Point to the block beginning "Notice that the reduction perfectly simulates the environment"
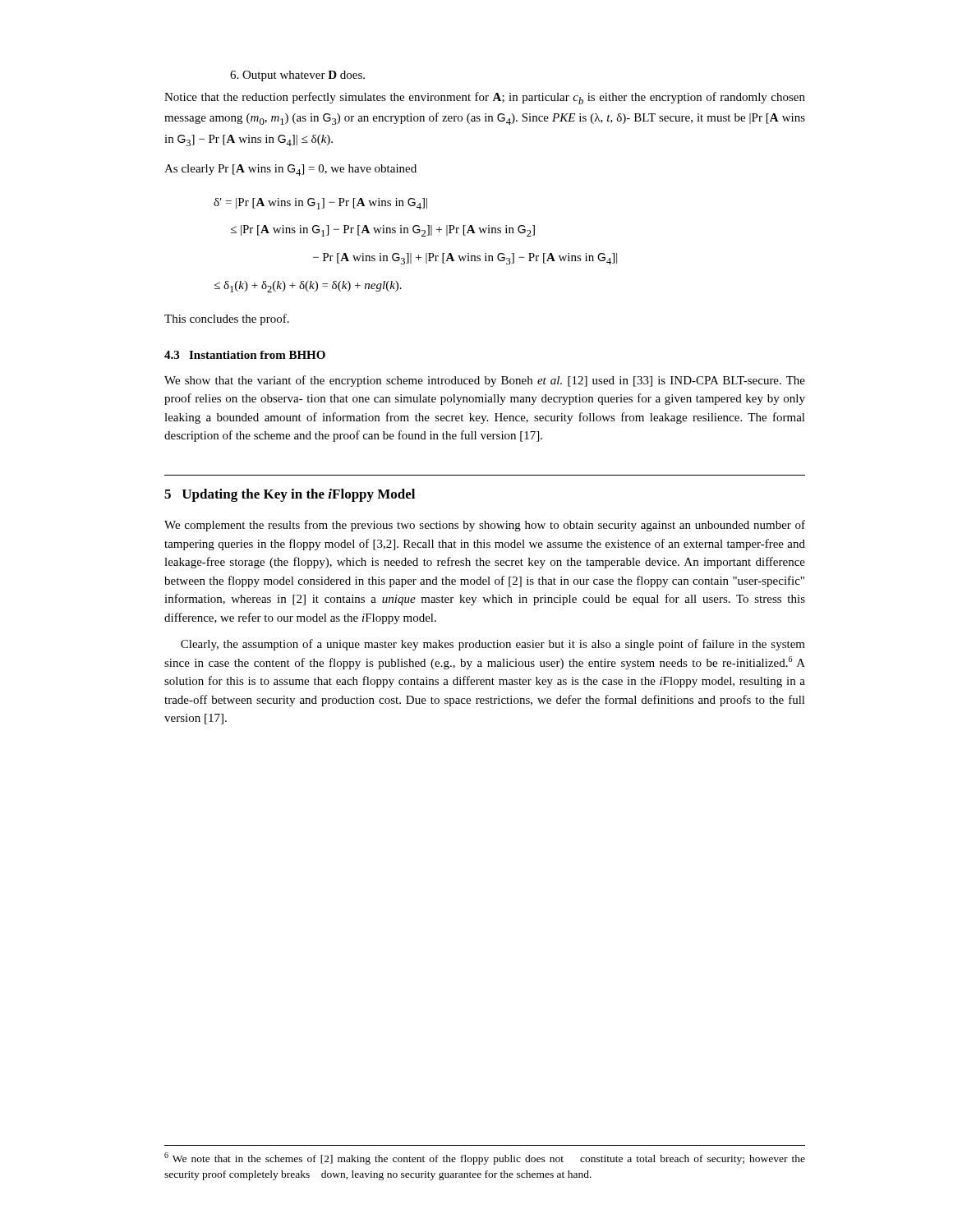Image resolution: width=953 pixels, height=1232 pixels. 485,119
